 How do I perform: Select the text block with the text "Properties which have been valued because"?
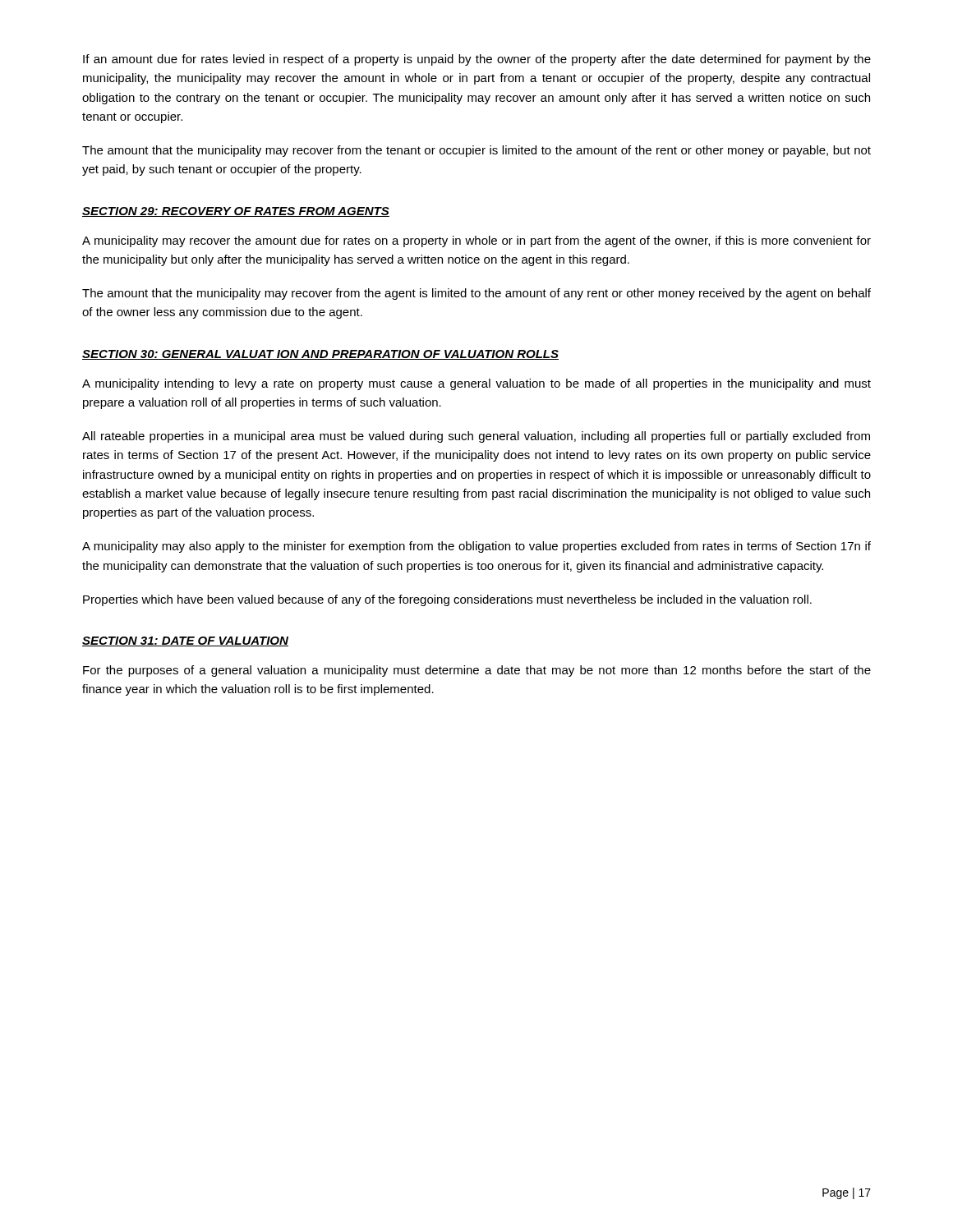coord(447,599)
